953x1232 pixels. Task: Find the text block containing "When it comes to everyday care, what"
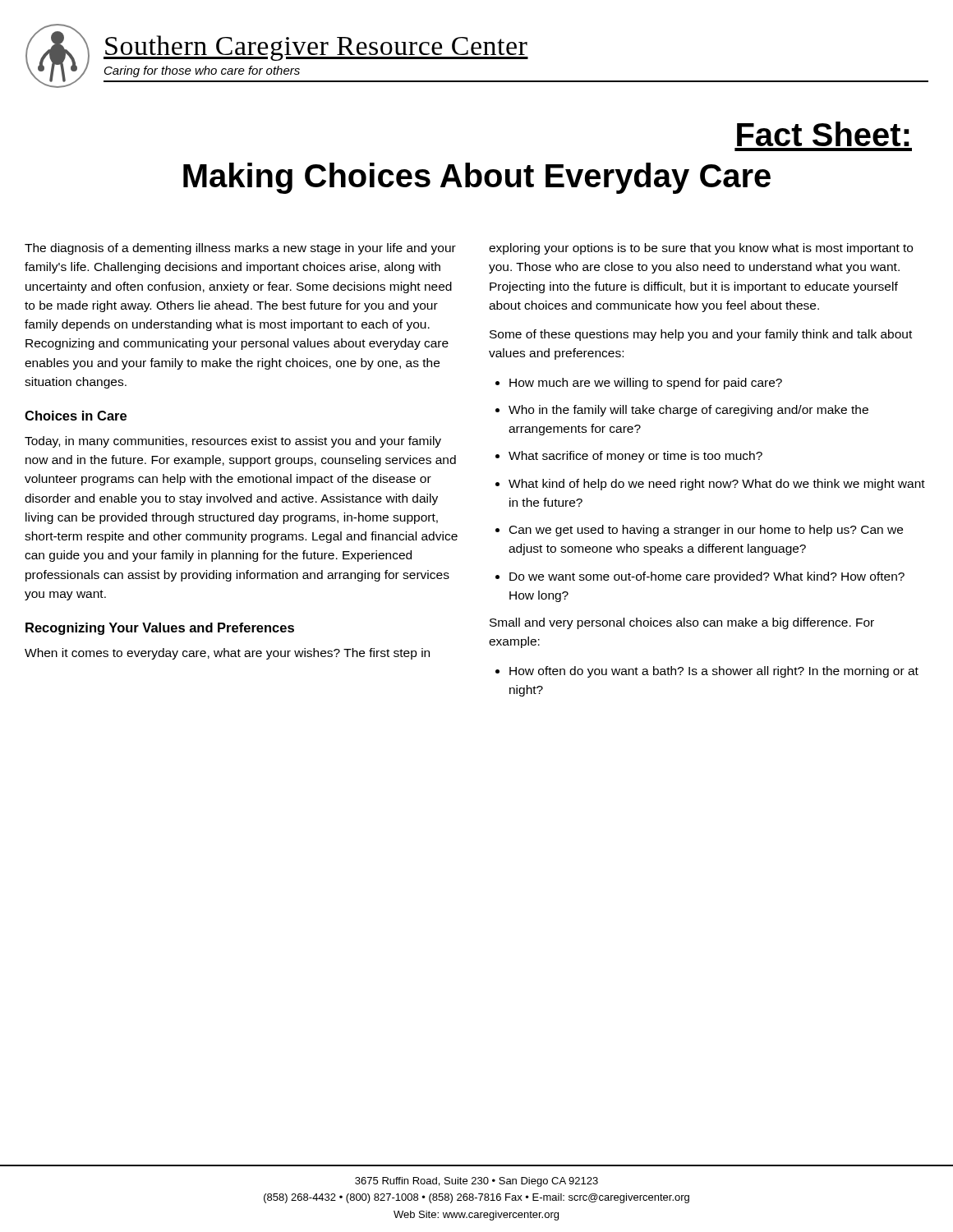point(244,652)
